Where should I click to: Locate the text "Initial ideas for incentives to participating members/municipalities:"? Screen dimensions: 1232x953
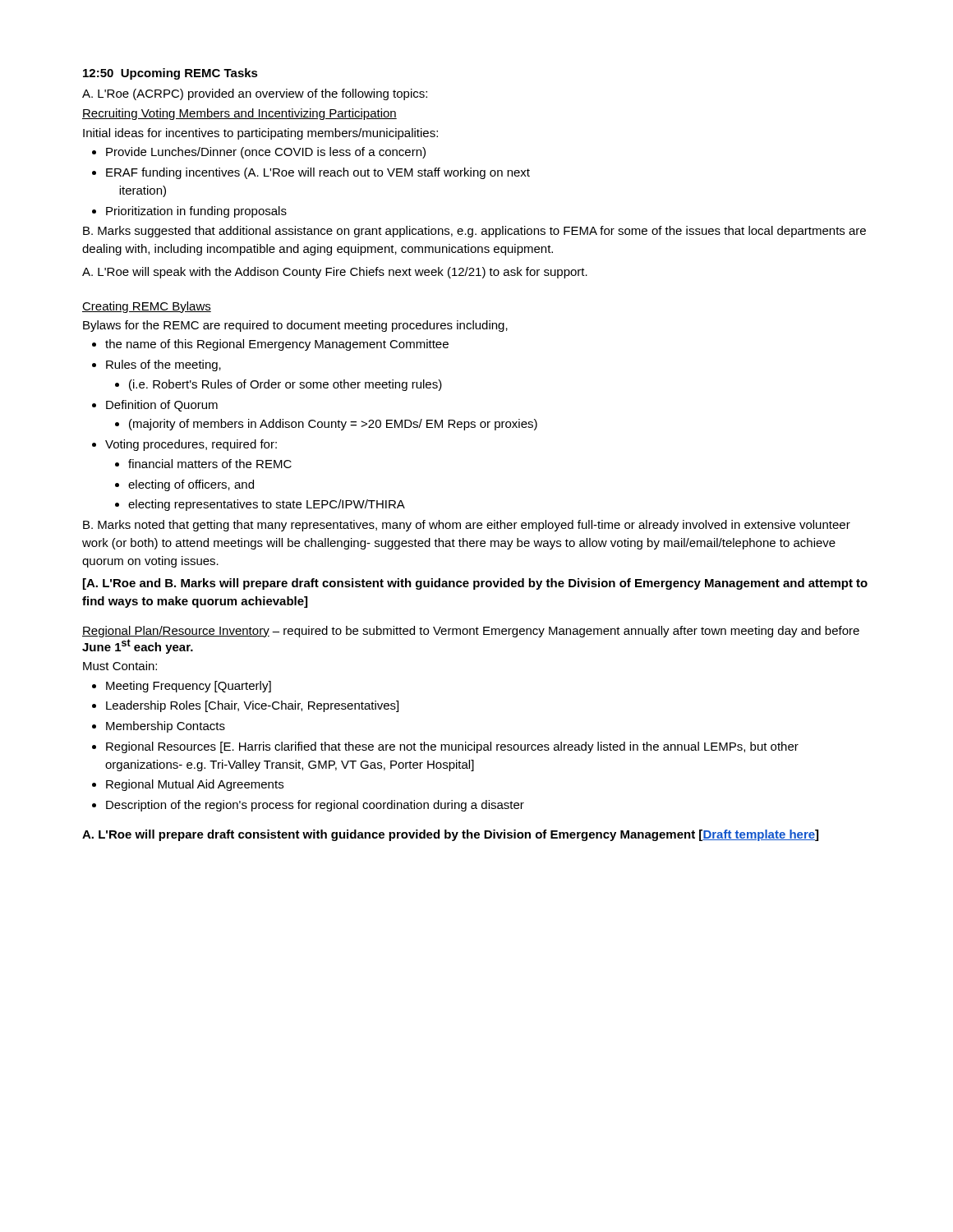[x=260, y=134]
